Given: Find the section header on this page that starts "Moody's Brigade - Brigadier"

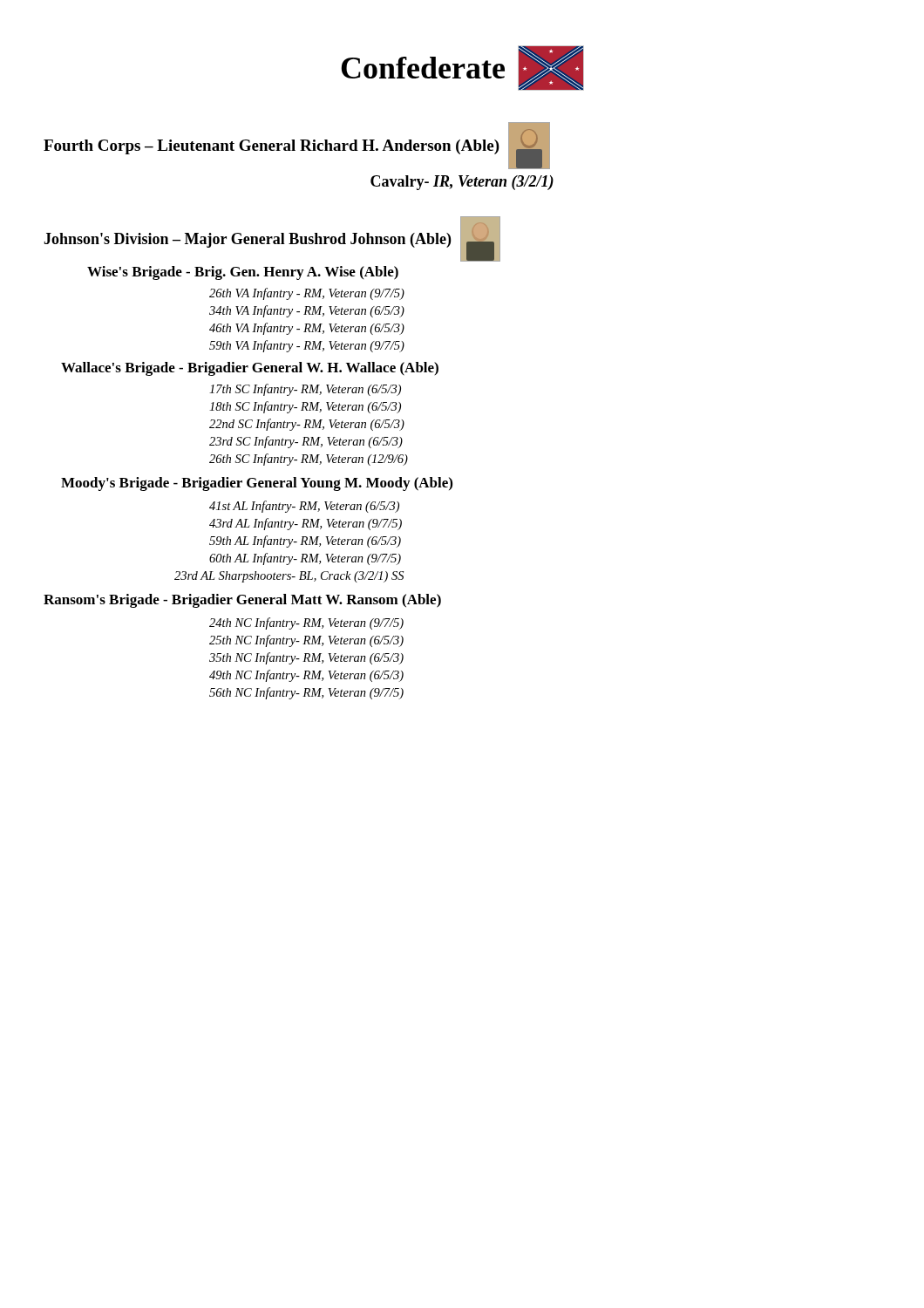Looking at the screenshot, I should pyautogui.click(x=257, y=483).
